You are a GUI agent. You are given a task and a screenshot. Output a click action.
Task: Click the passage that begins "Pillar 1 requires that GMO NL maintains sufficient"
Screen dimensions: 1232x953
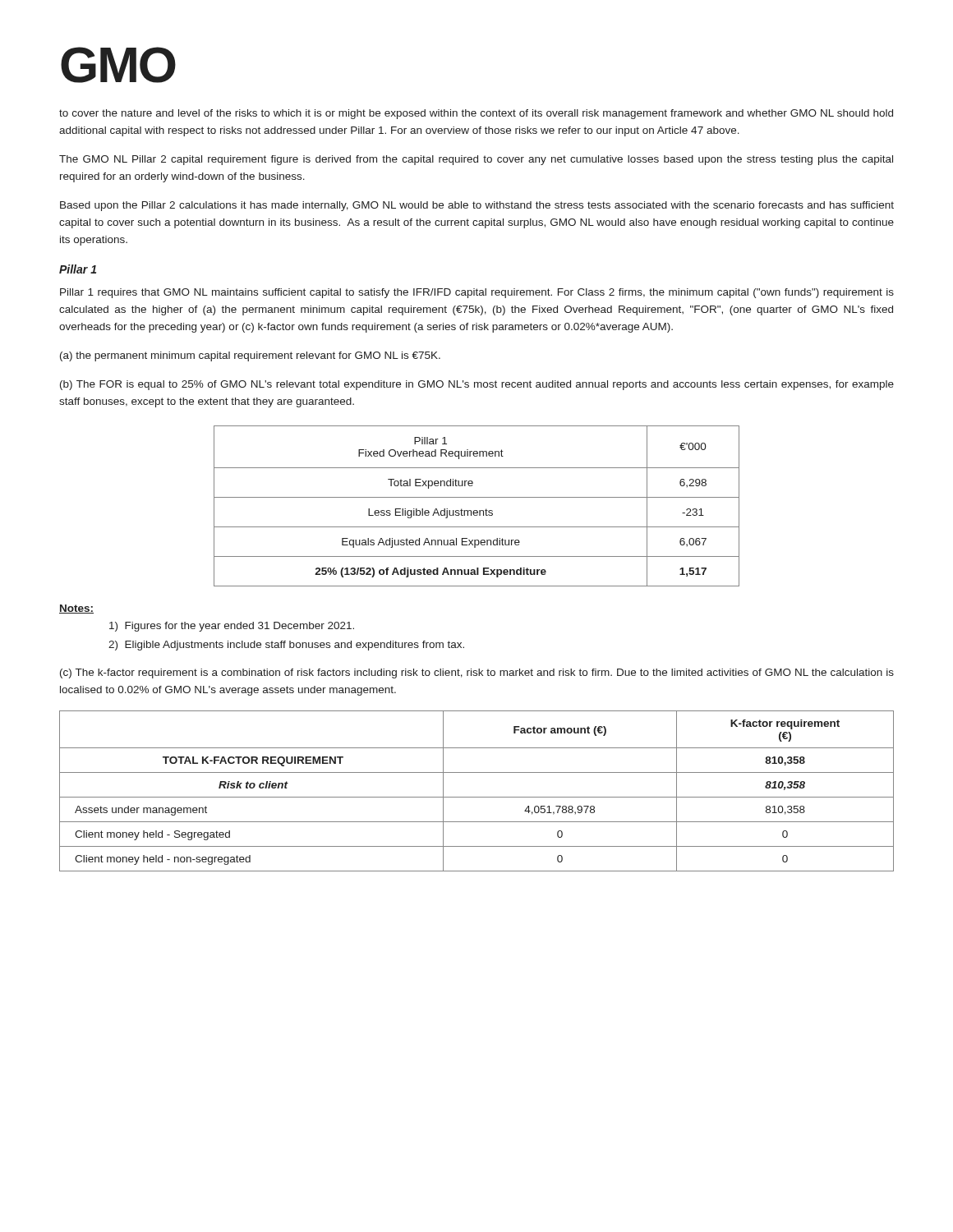tap(476, 310)
